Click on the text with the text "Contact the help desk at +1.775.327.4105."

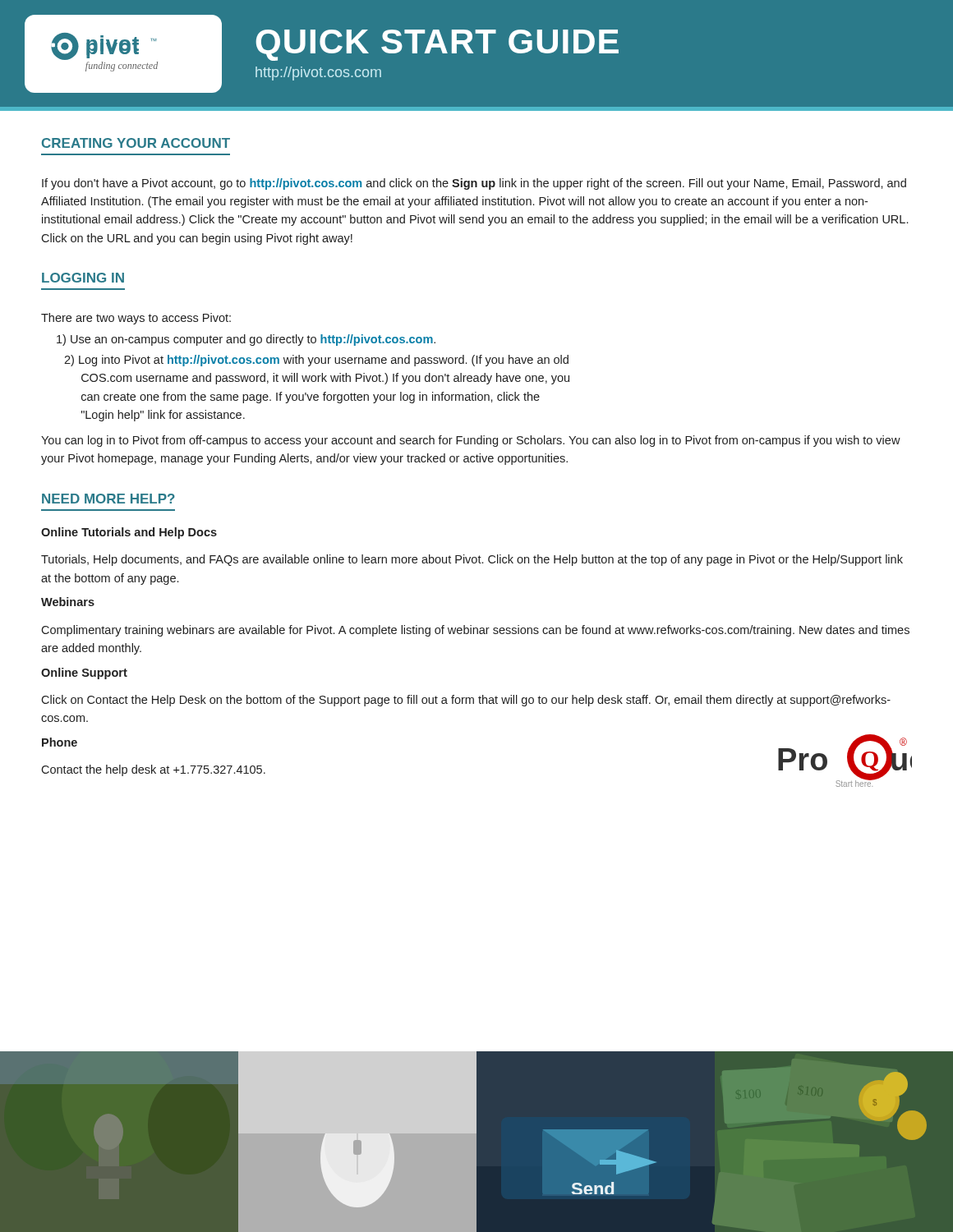tap(153, 770)
